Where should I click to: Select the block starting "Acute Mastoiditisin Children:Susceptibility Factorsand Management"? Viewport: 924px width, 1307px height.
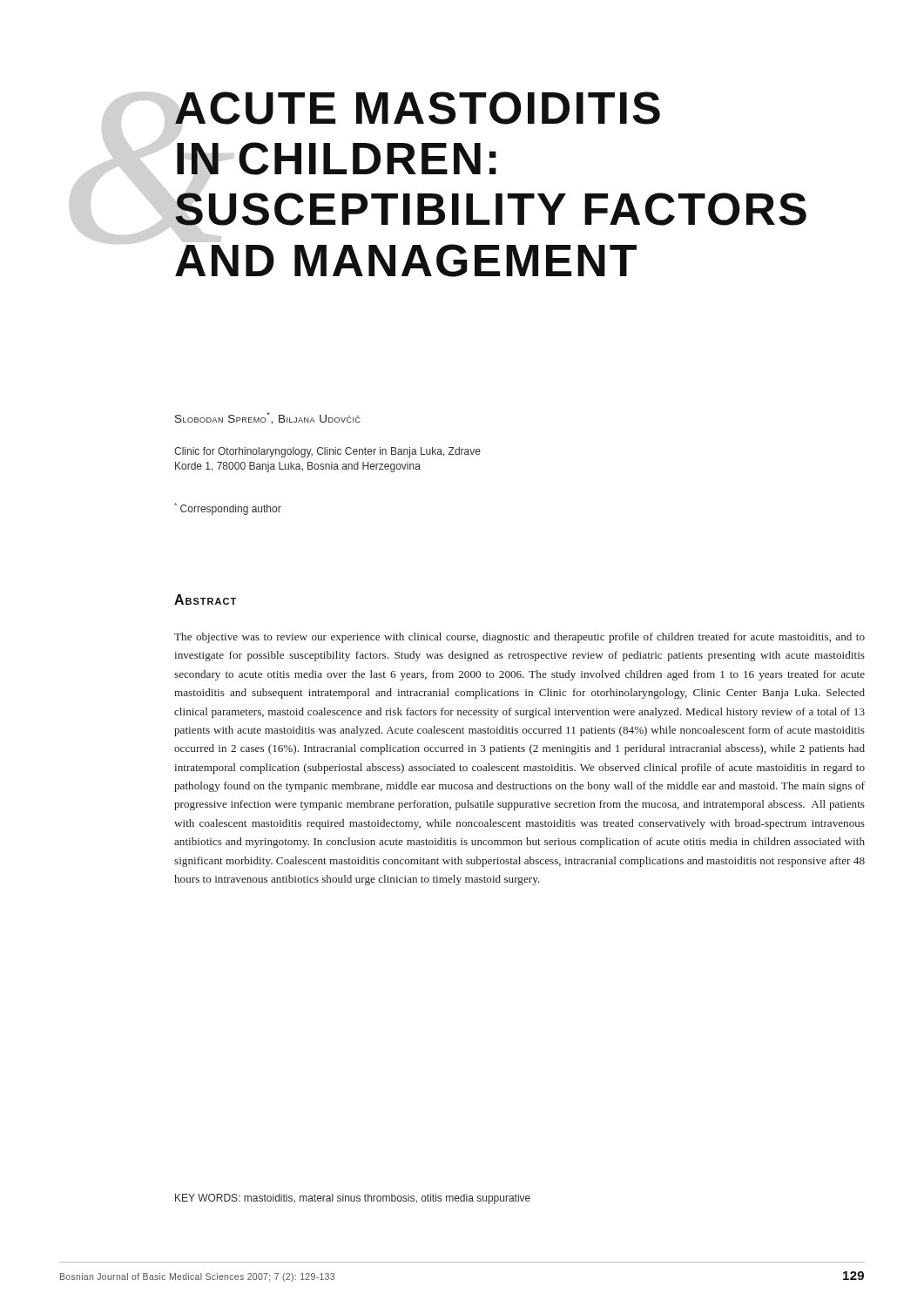click(519, 184)
